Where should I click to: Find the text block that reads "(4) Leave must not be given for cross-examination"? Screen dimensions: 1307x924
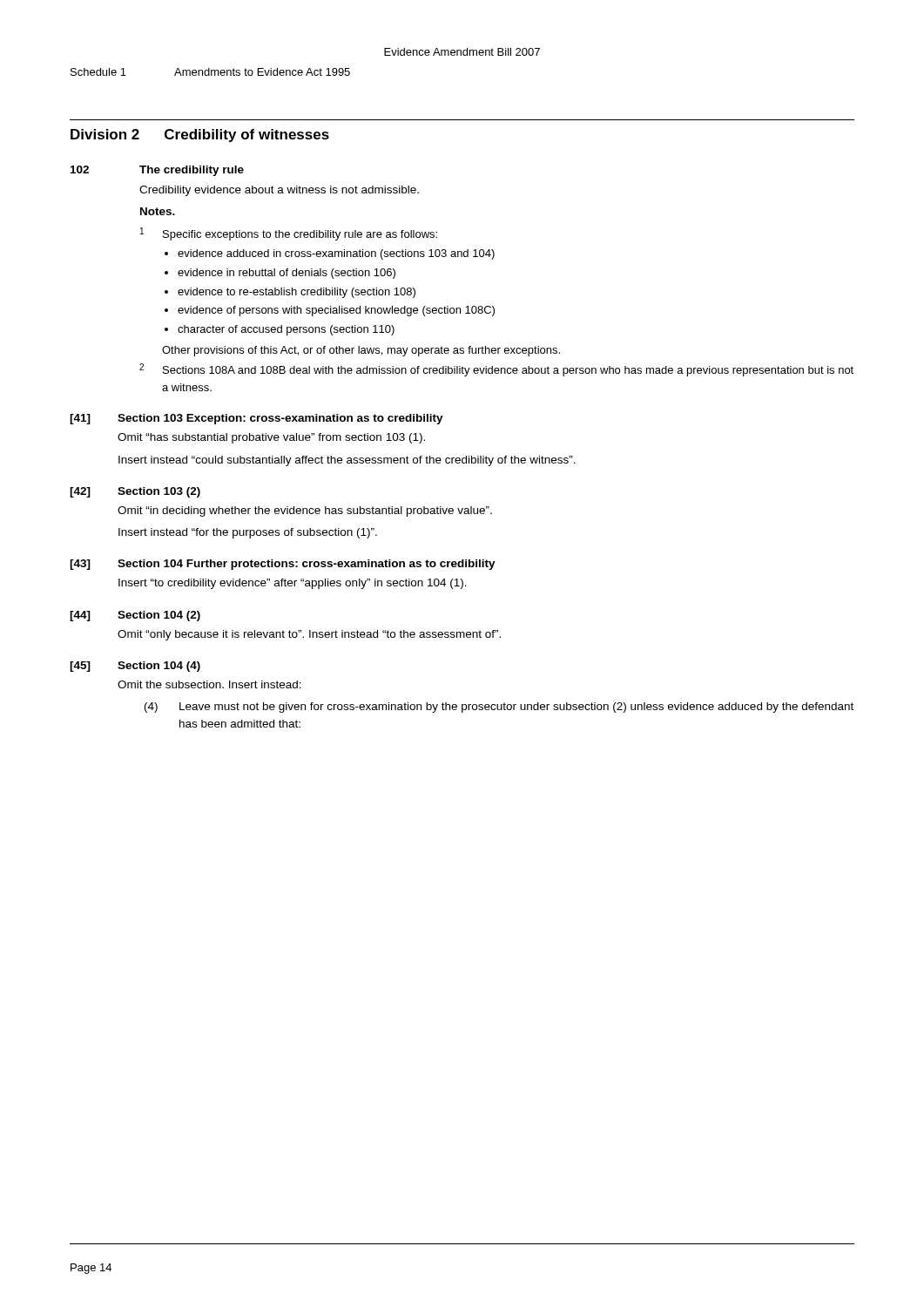499,716
